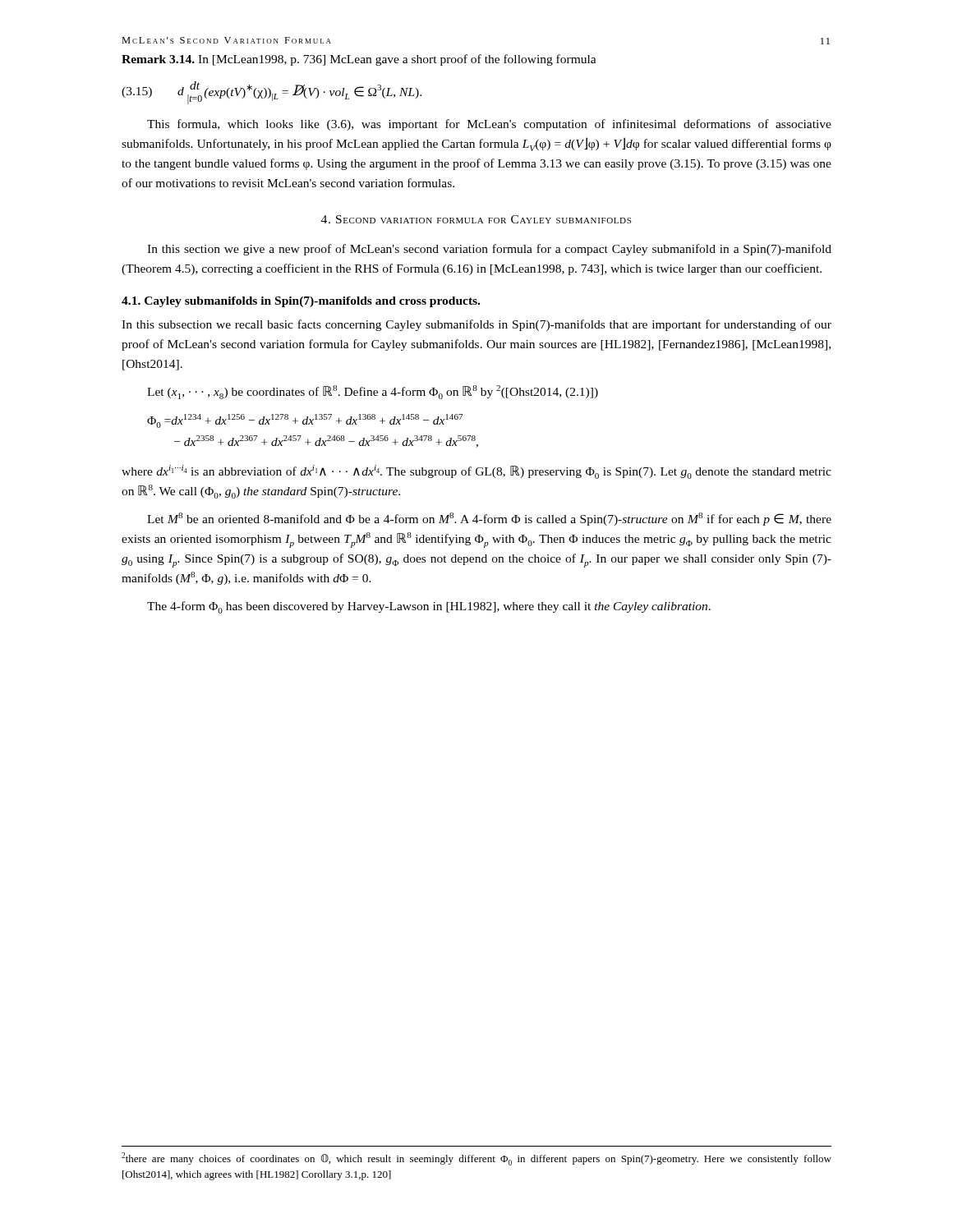
Task: Click on the element starting "The 4-form Φ0 has been discovered"
Action: point(476,606)
